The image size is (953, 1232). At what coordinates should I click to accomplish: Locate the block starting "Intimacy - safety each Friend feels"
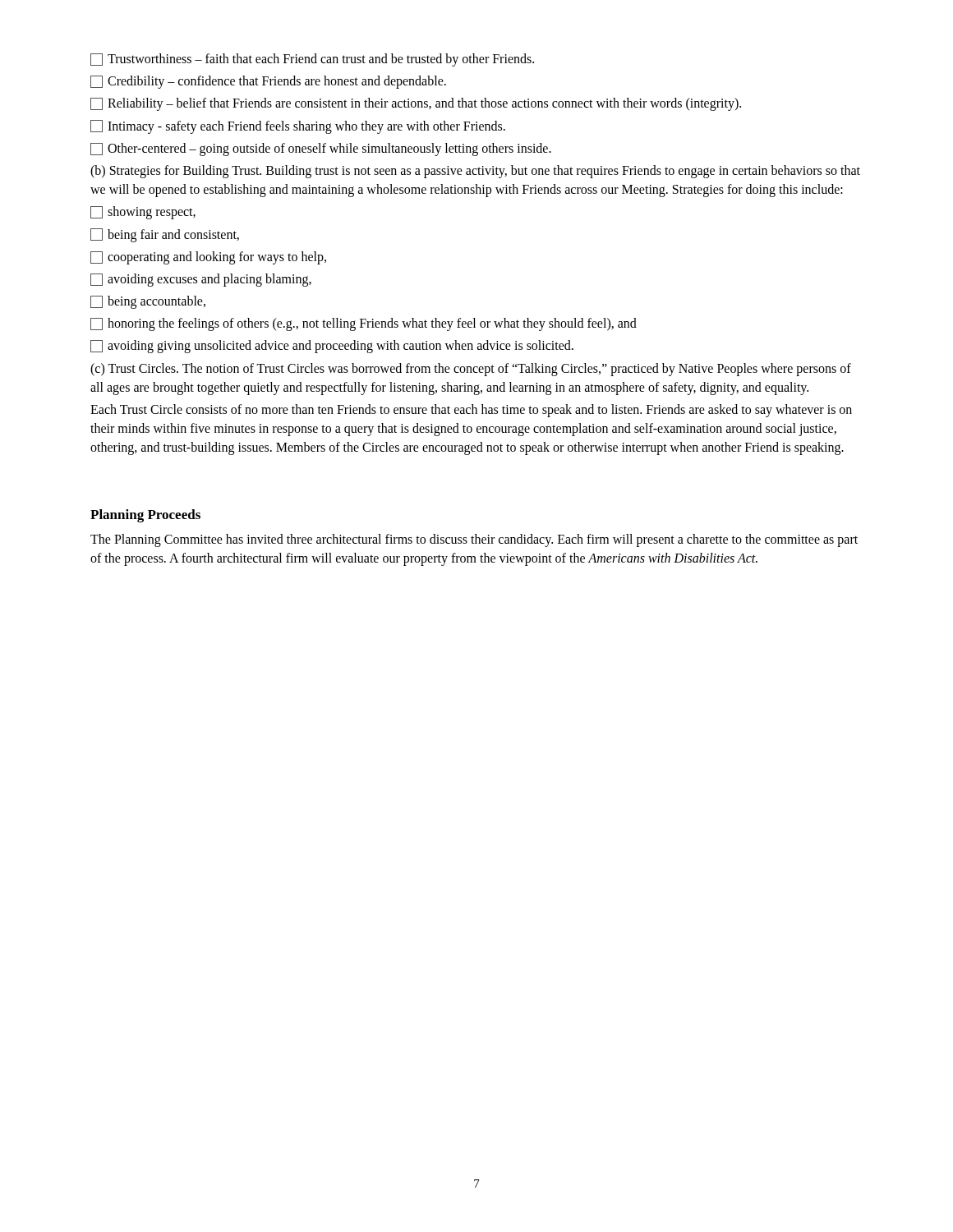coord(298,126)
